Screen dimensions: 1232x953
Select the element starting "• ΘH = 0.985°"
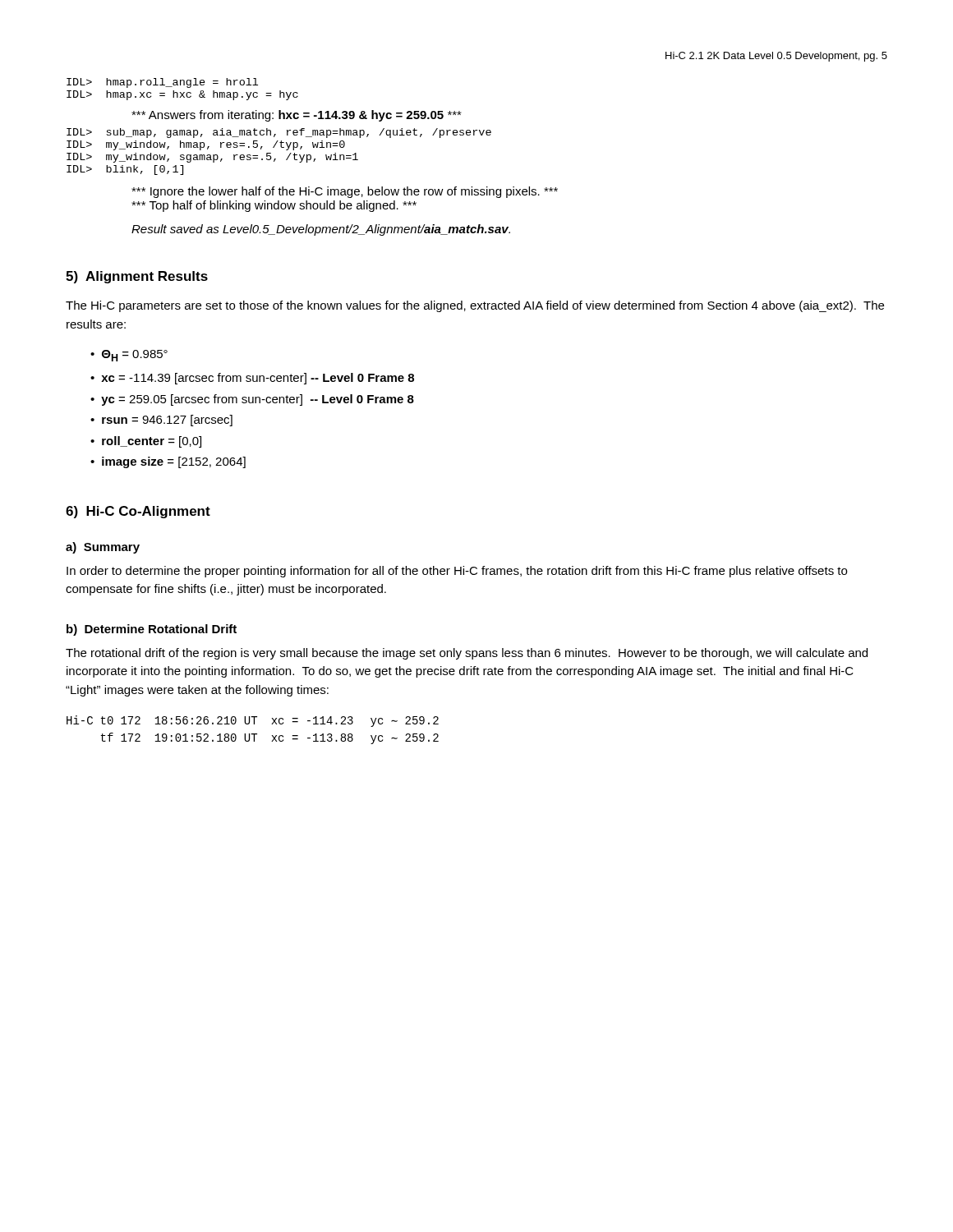click(x=129, y=355)
